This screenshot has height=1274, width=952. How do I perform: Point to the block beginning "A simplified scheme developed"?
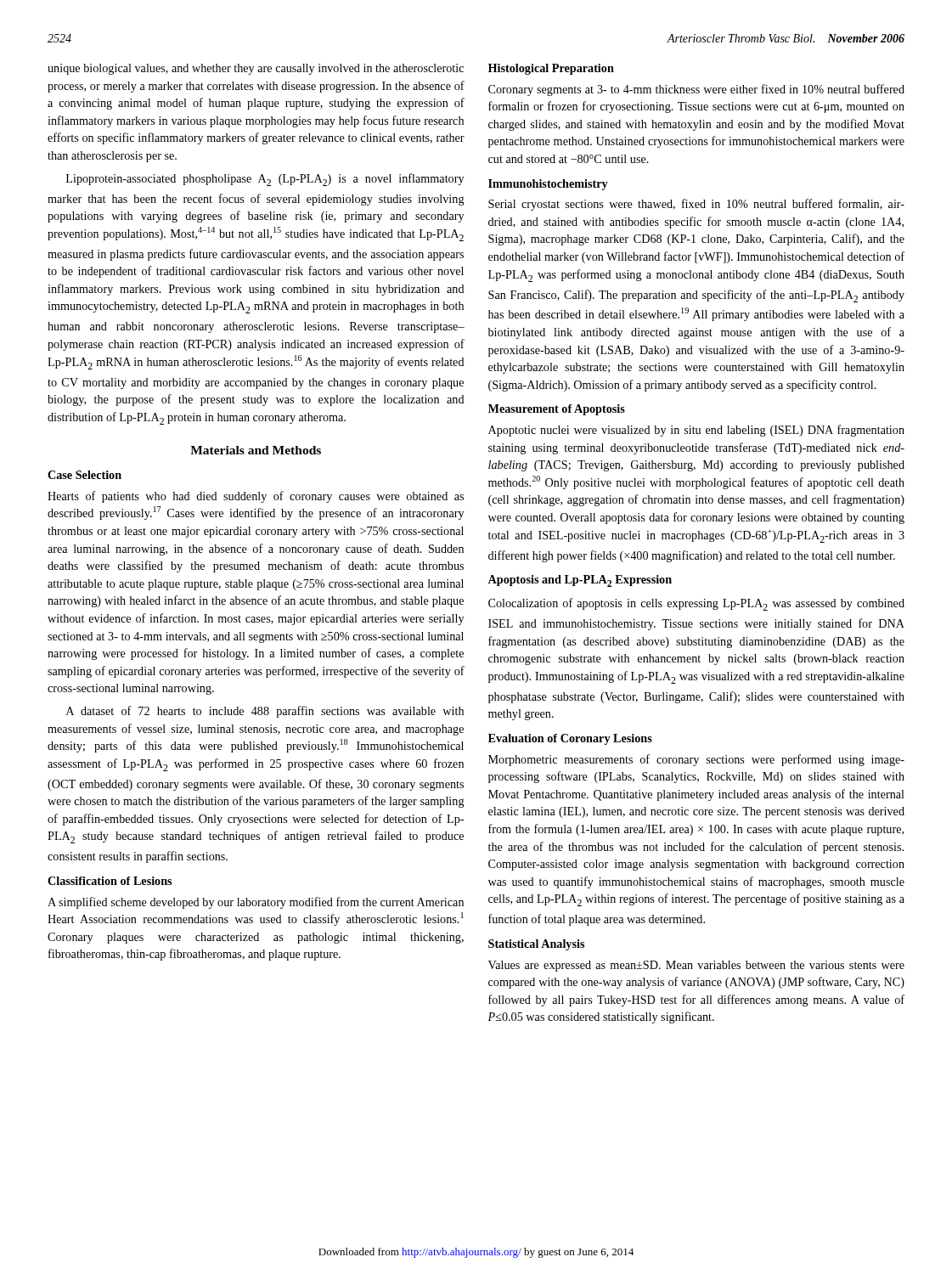point(256,928)
